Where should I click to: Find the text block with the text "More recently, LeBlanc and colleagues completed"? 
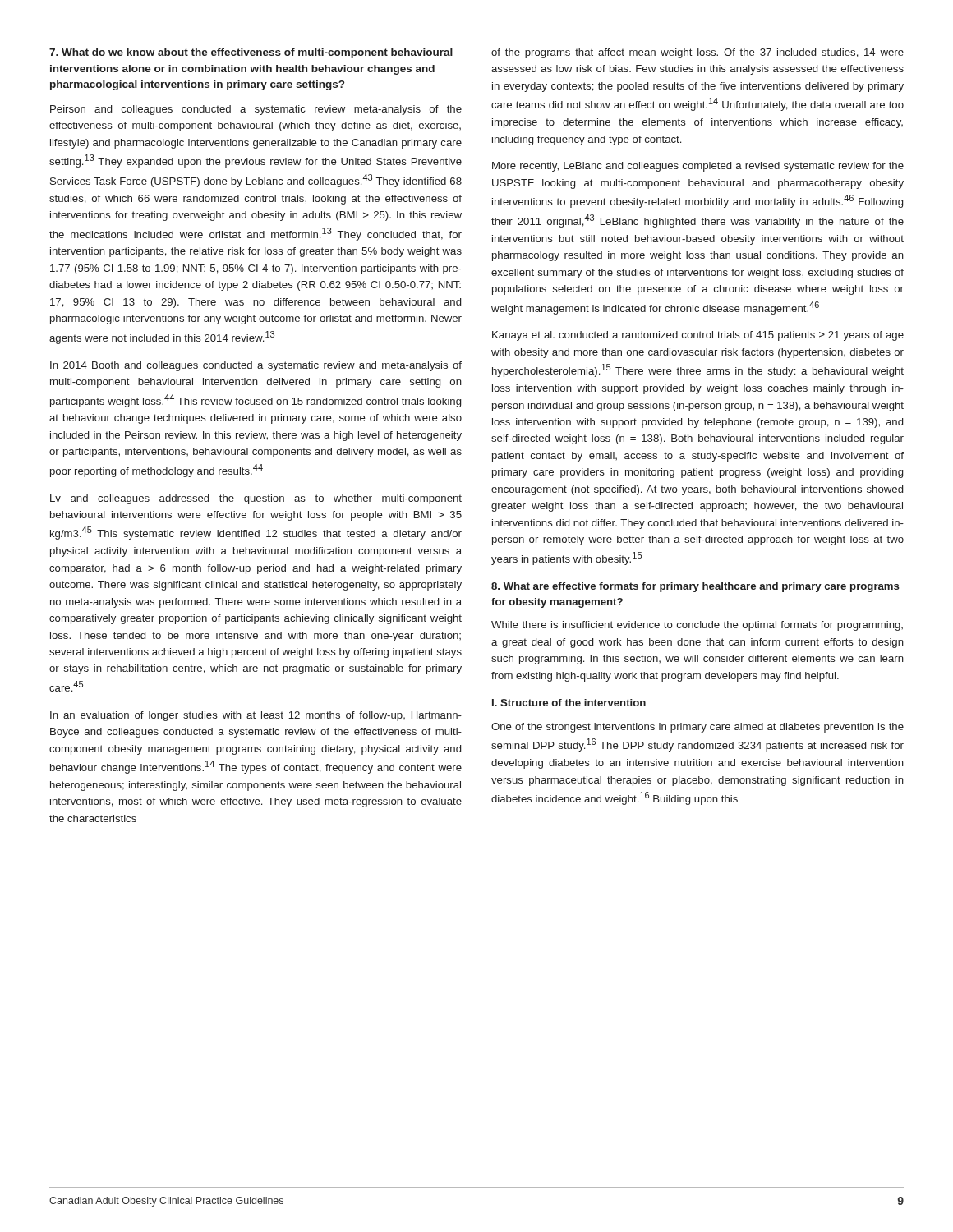698,237
